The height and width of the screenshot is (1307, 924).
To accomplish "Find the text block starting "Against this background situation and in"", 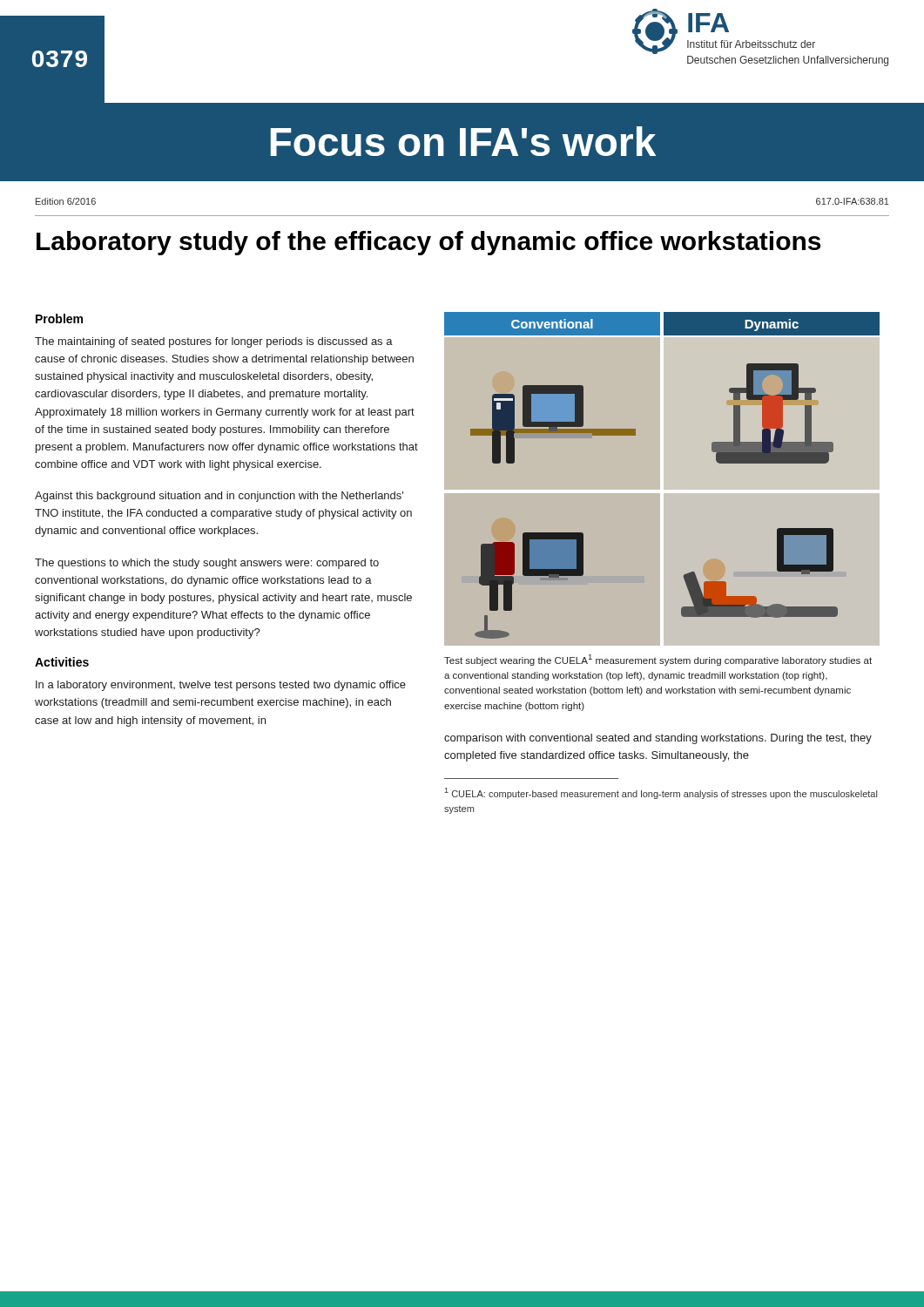I will click(224, 513).
